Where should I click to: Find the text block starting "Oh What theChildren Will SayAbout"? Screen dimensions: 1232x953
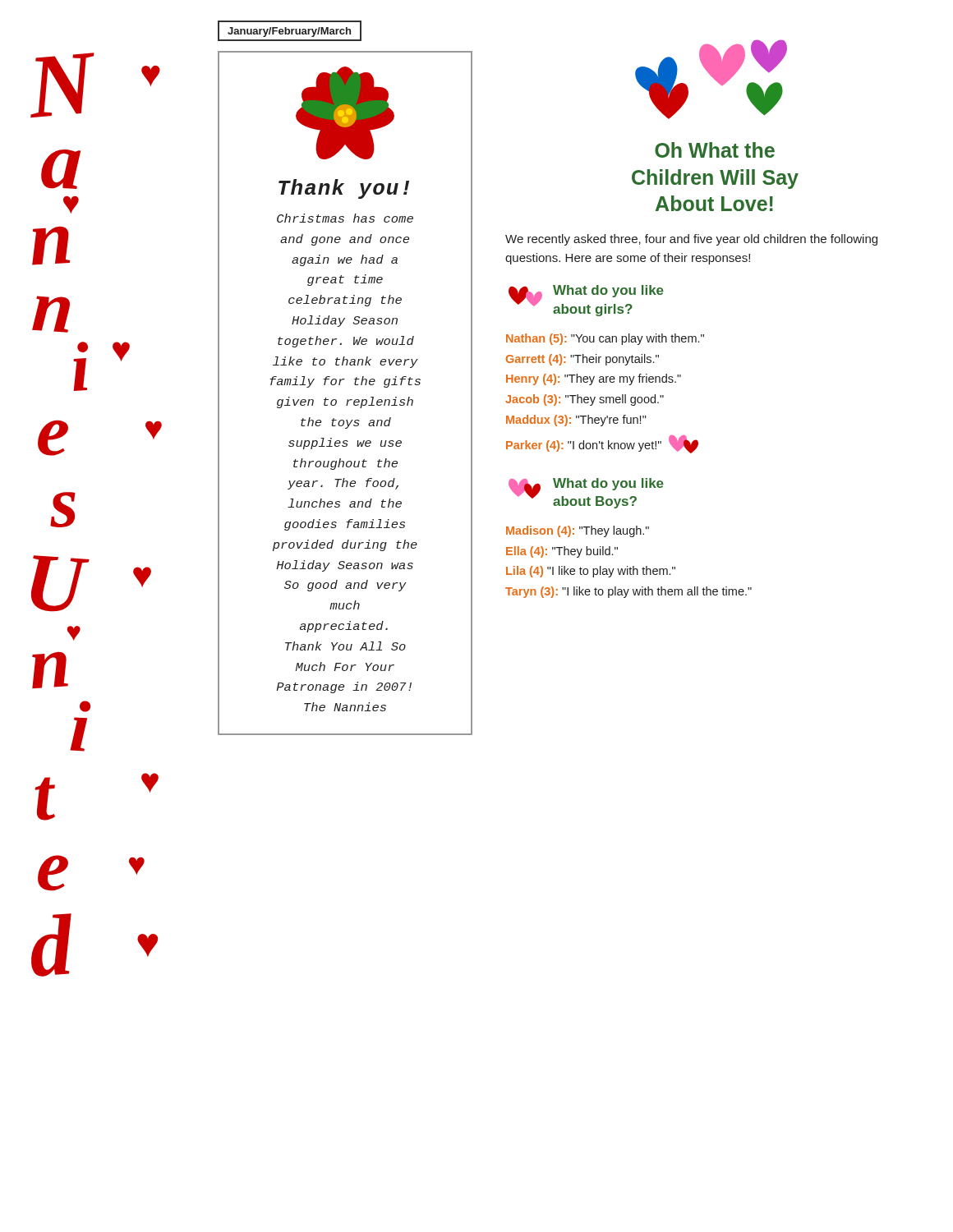715,177
